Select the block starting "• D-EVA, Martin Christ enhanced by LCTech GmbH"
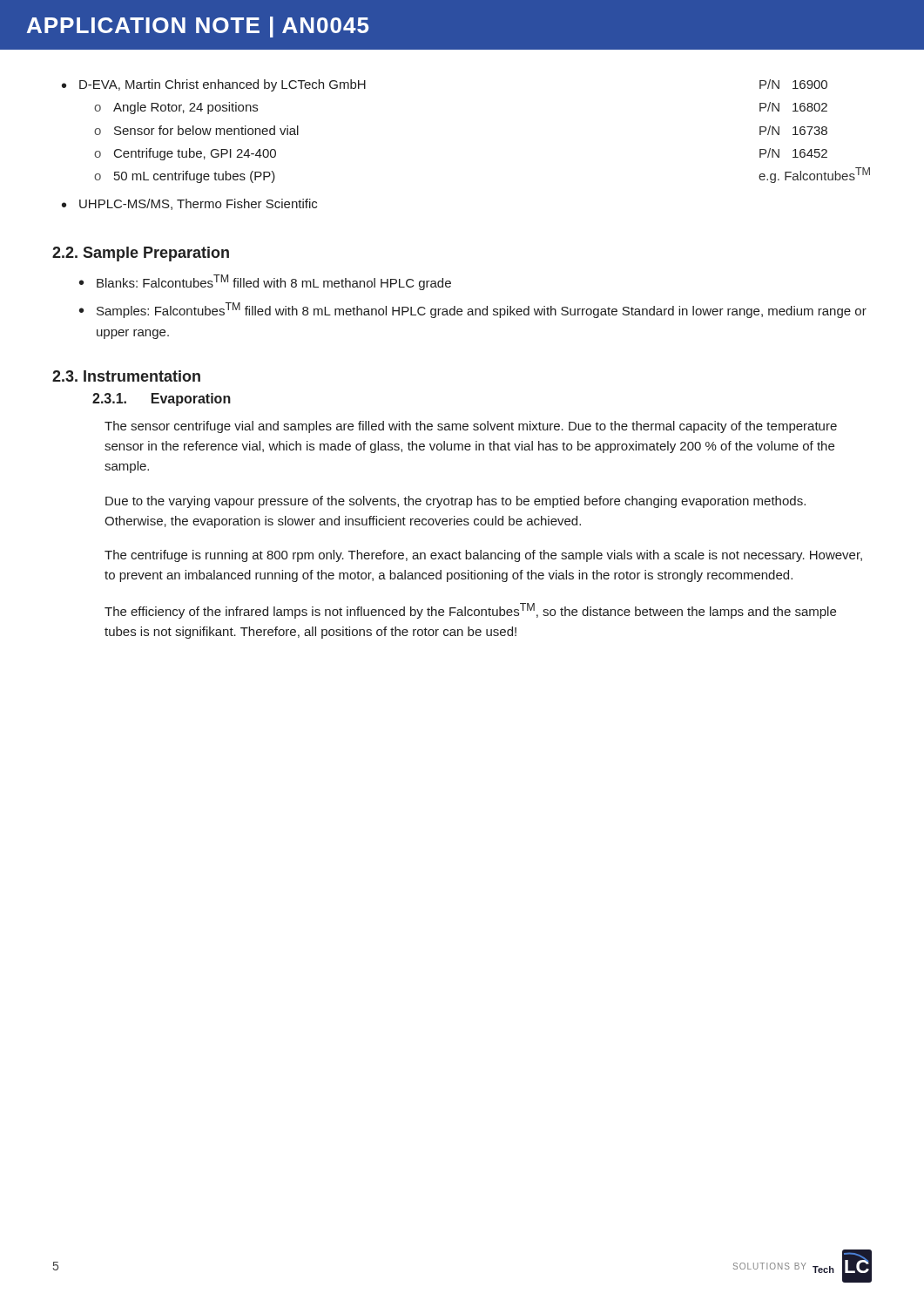The width and height of the screenshot is (924, 1307). point(219,85)
